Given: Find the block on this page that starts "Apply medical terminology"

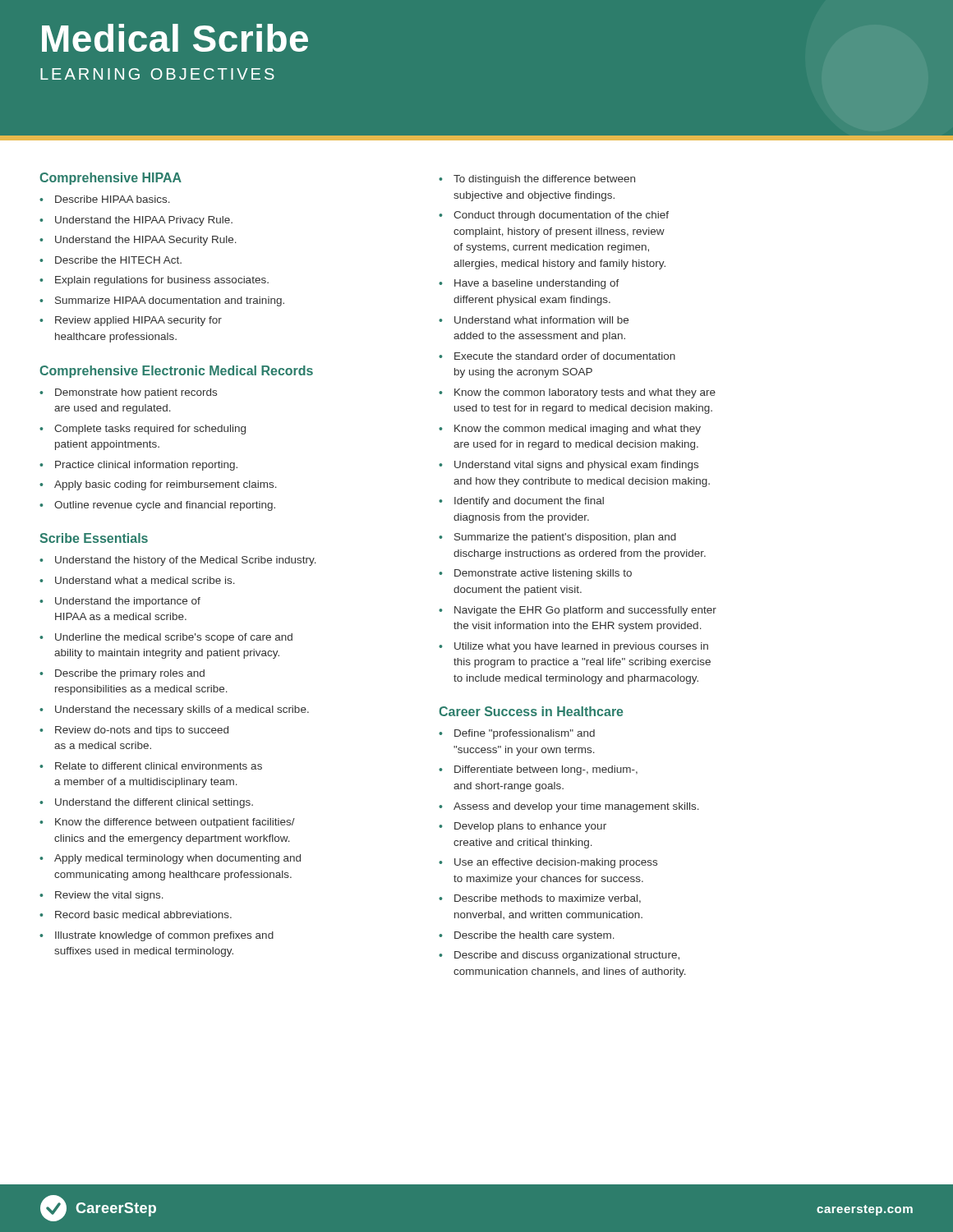Looking at the screenshot, I should coord(178,866).
